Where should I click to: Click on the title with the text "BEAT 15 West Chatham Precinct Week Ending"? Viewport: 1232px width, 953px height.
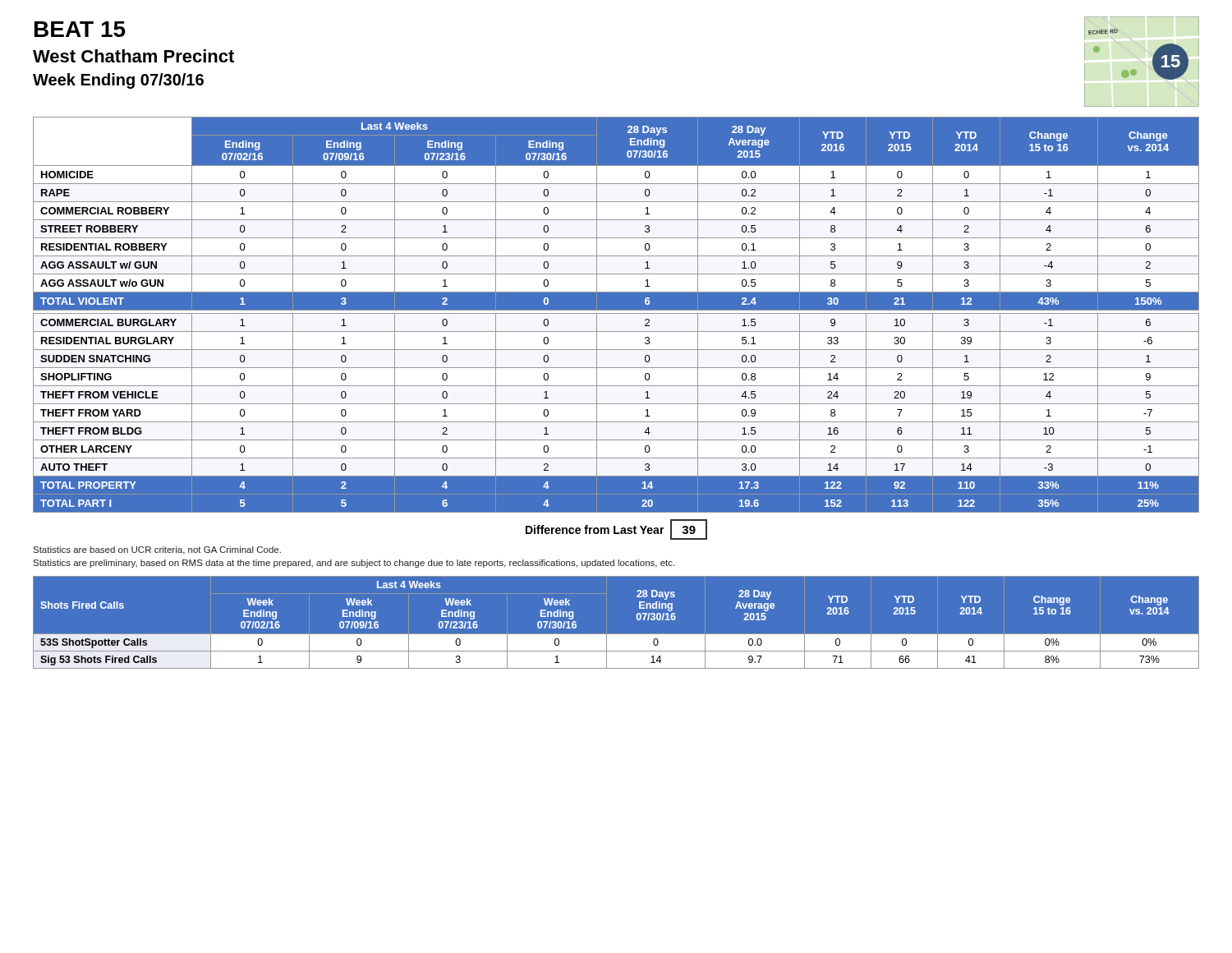coord(80,29)
